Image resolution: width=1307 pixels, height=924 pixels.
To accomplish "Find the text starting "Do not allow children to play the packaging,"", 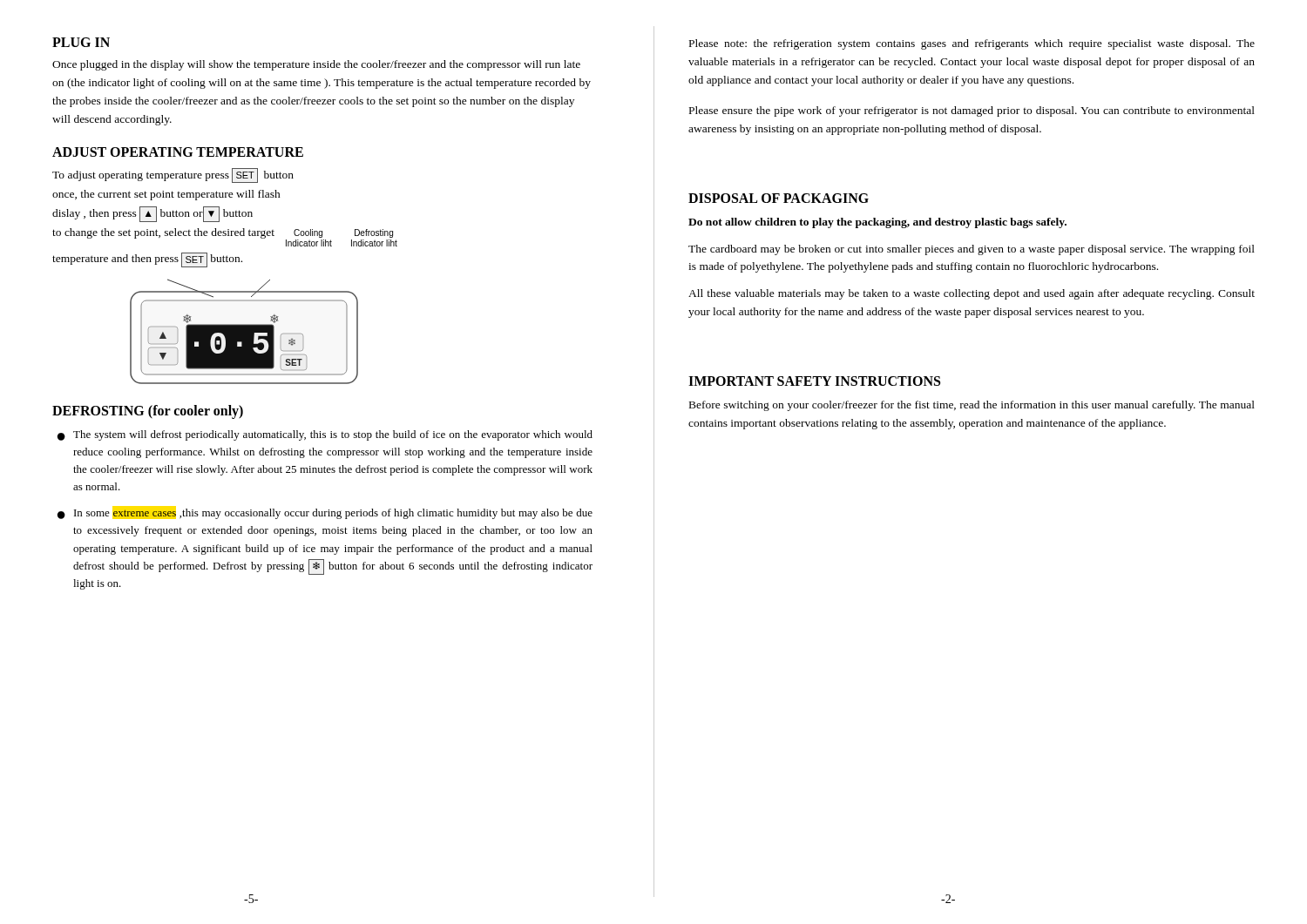I will 878,221.
